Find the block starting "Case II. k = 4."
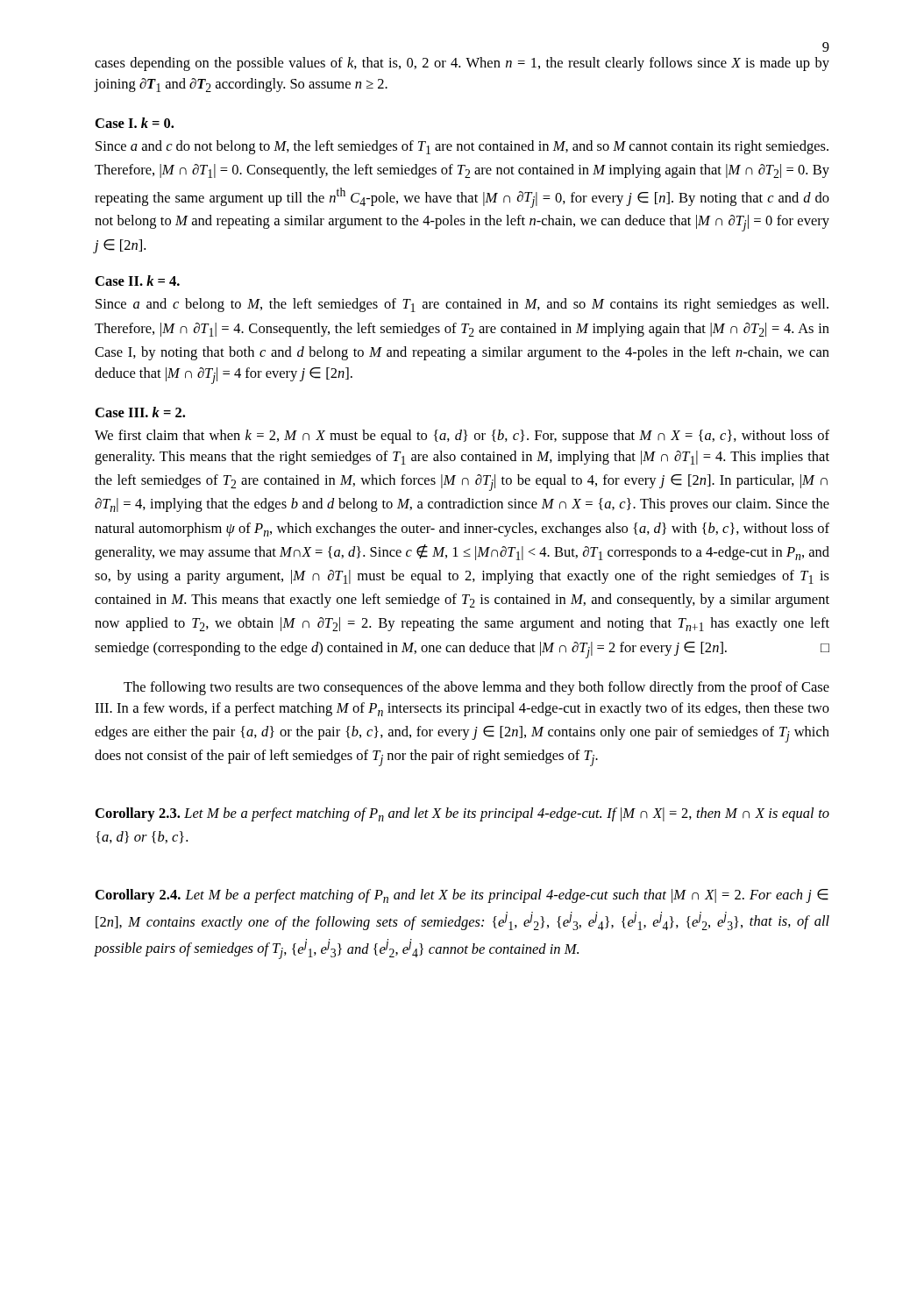 click(137, 281)
